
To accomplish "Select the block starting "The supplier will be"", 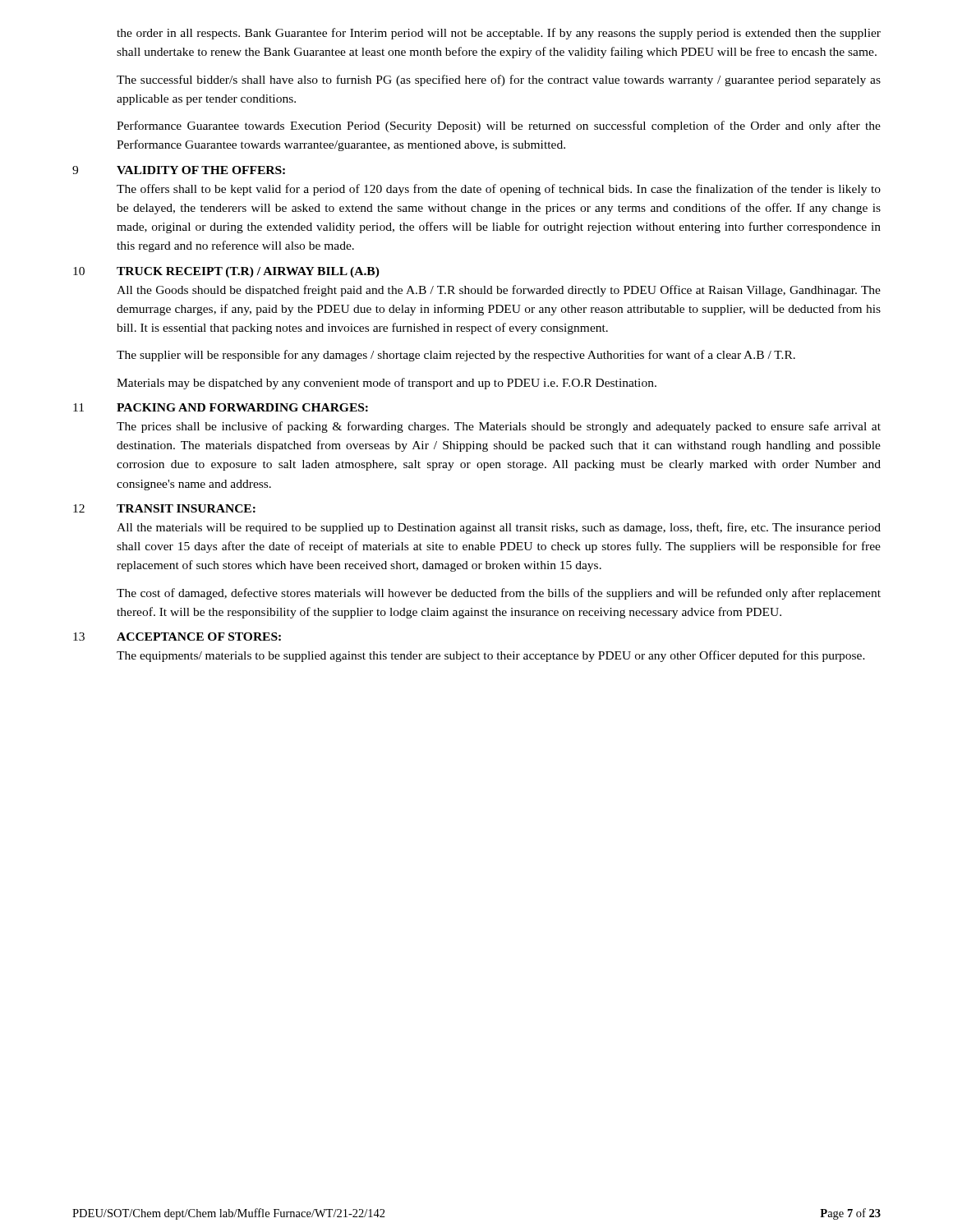I will [x=456, y=355].
